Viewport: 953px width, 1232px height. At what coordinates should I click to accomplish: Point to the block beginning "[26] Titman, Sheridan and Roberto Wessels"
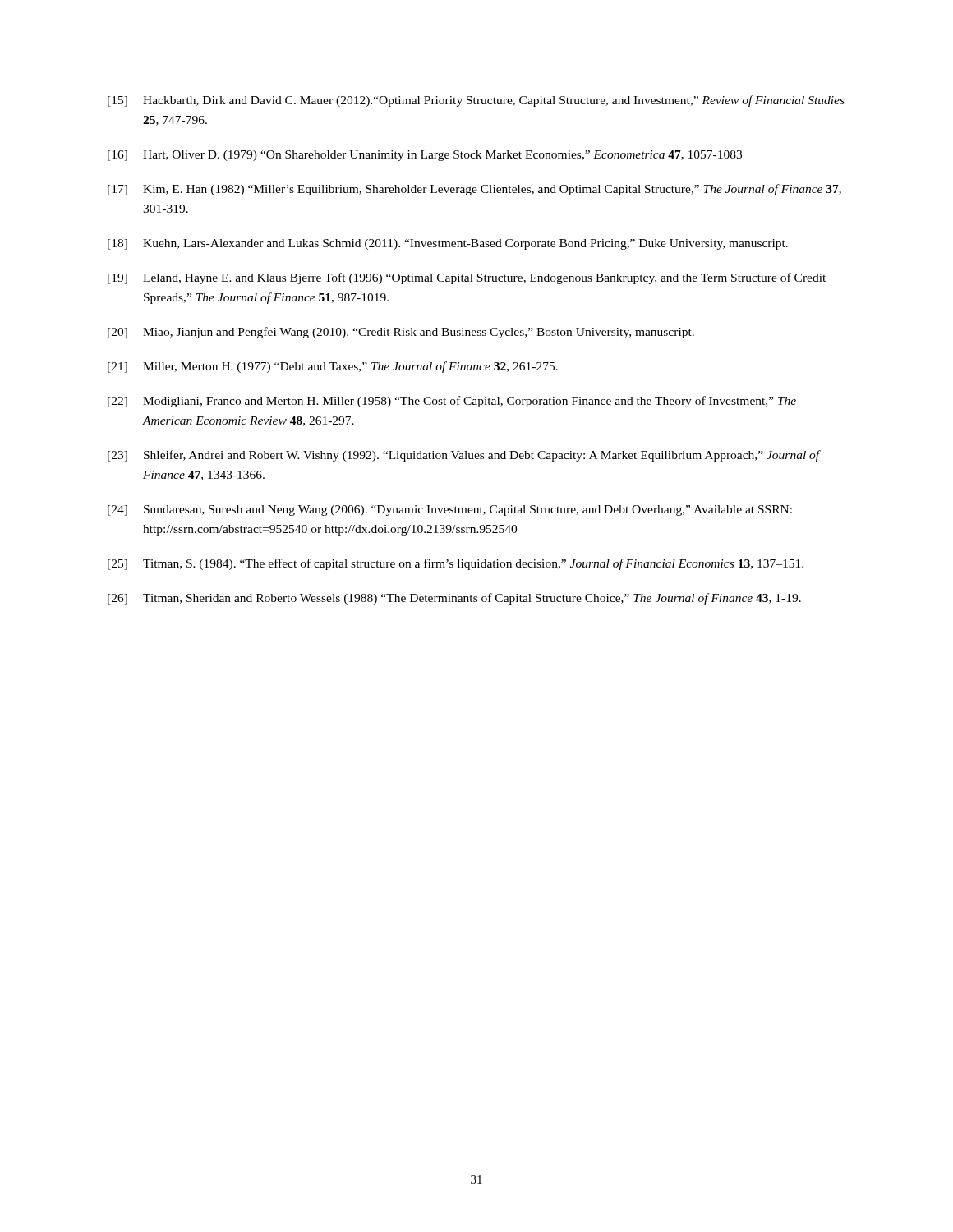tap(476, 598)
